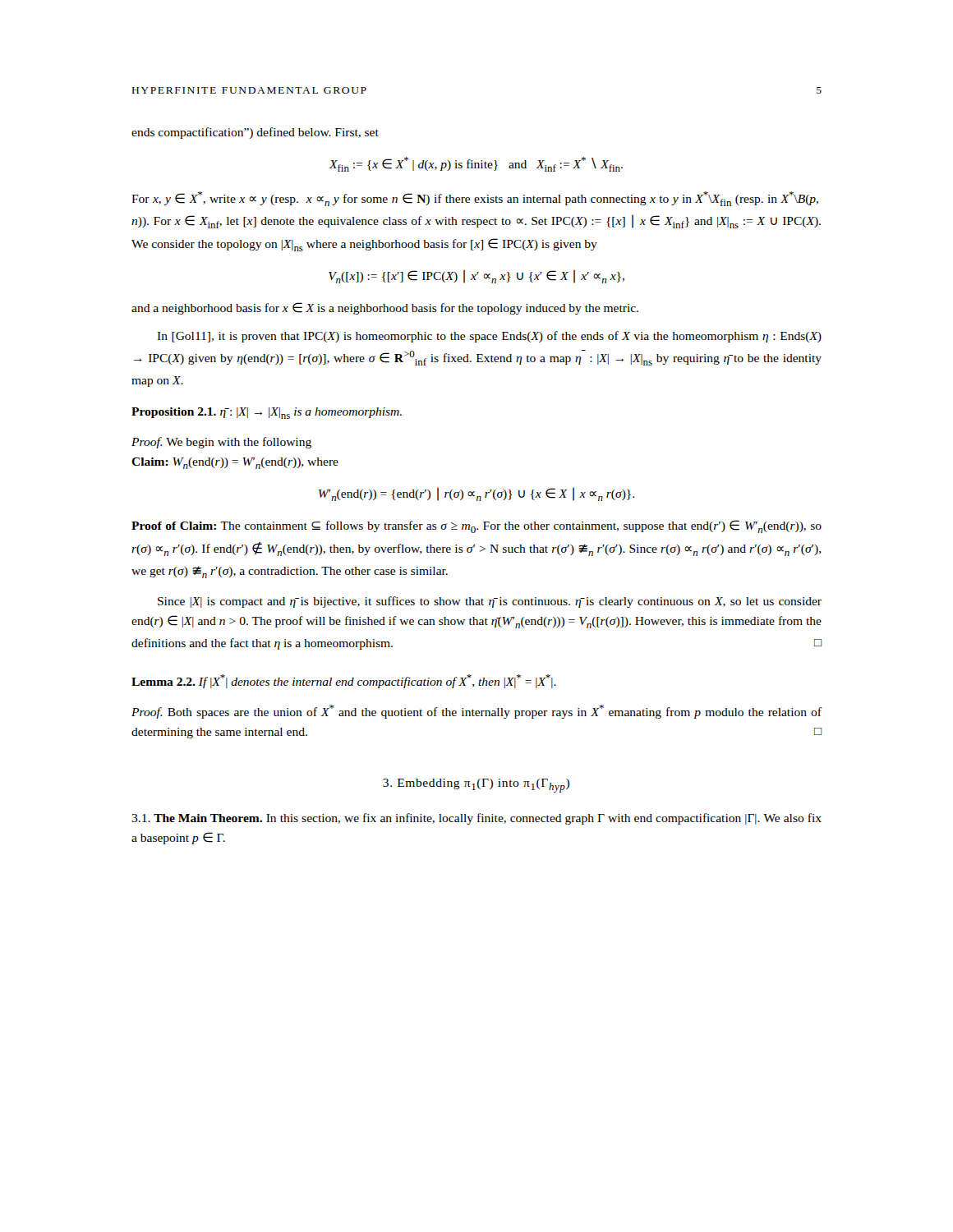The height and width of the screenshot is (1232, 953).
Task: Select the passage starting "Proof of Claim: The containment ⊆ follows by"
Action: pos(476,526)
